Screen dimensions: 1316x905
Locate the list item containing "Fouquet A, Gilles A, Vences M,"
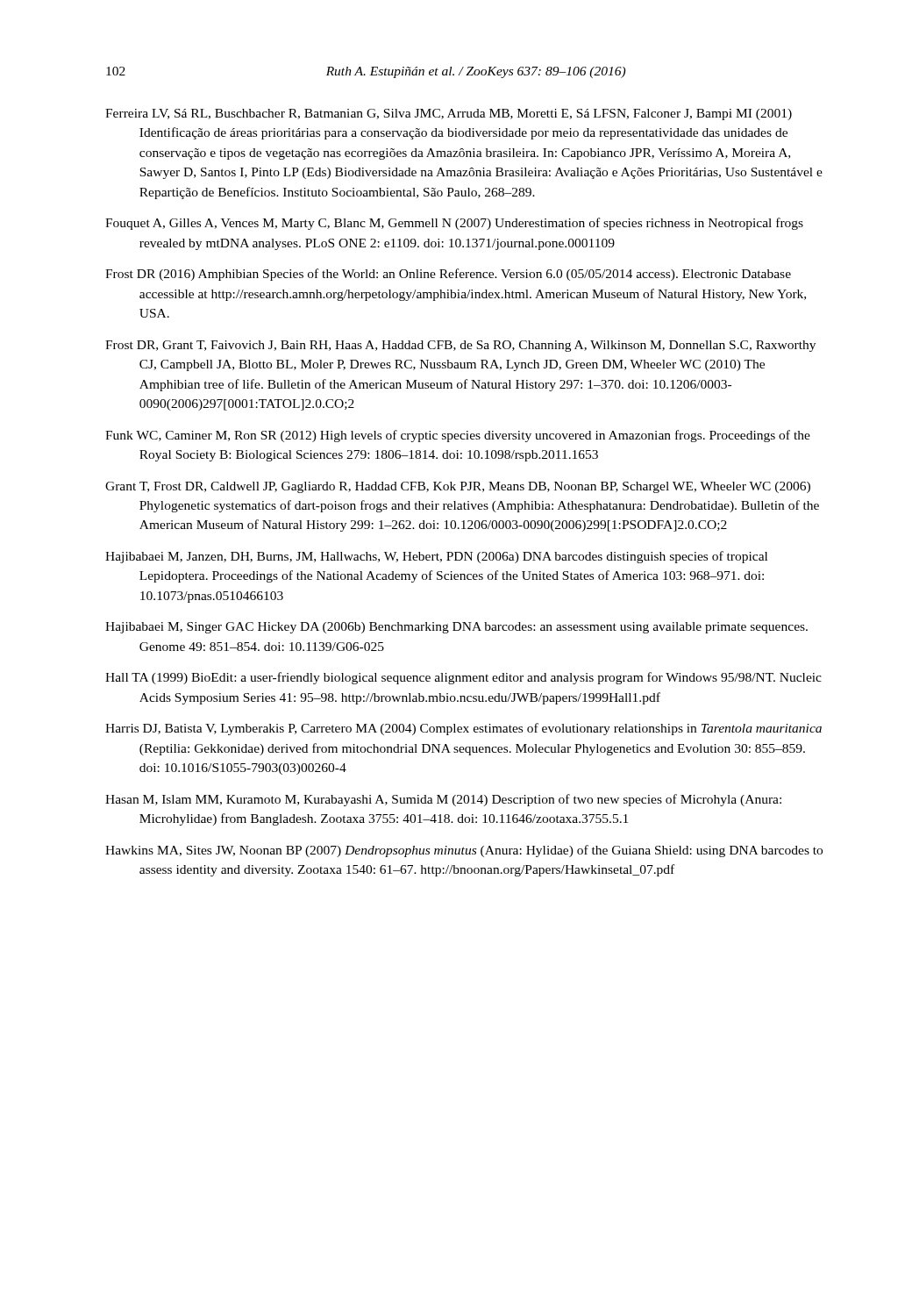(454, 233)
